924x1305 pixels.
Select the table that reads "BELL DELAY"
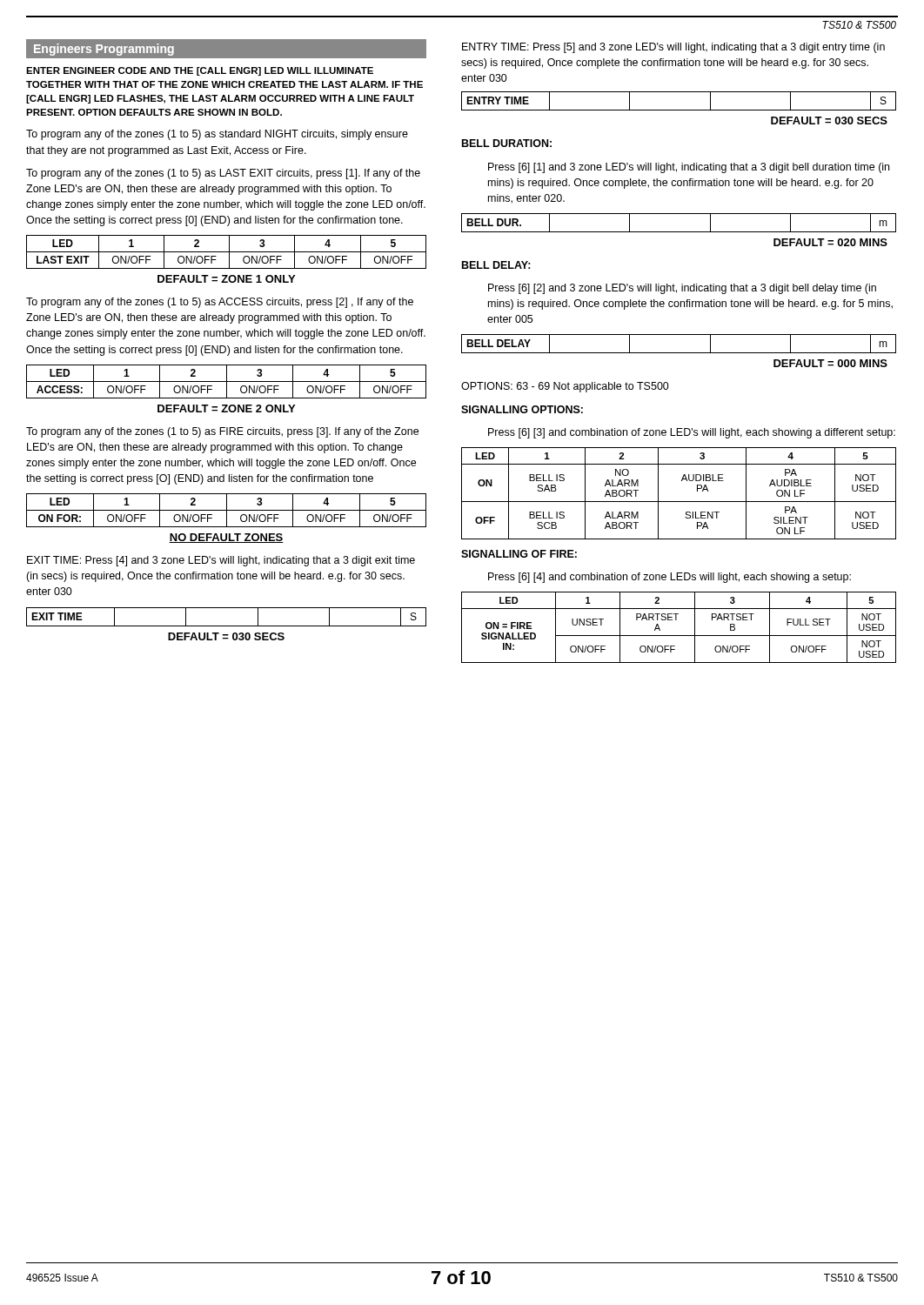coord(679,344)
